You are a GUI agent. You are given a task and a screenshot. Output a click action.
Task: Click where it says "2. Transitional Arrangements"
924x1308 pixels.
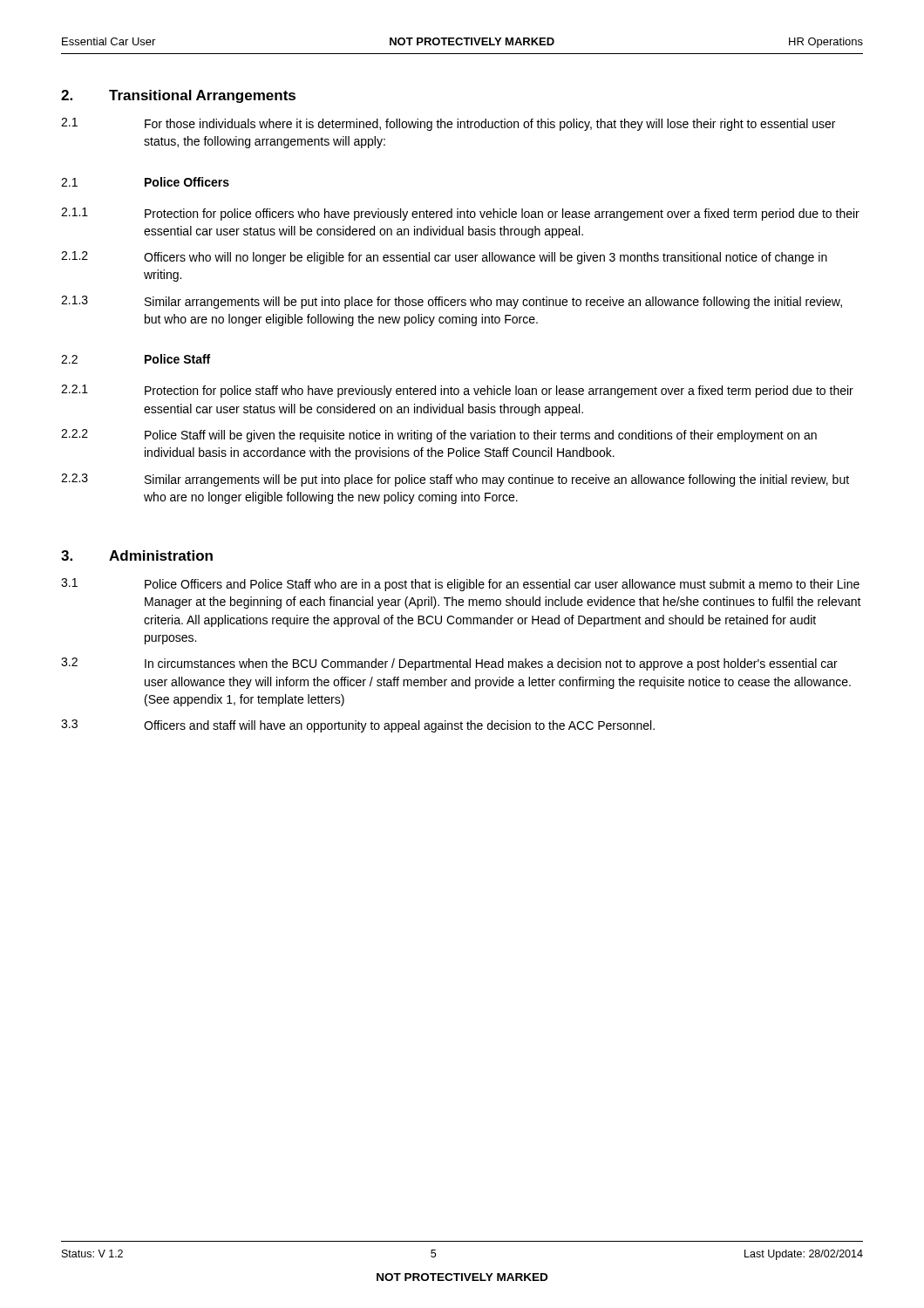click(179, 96)
